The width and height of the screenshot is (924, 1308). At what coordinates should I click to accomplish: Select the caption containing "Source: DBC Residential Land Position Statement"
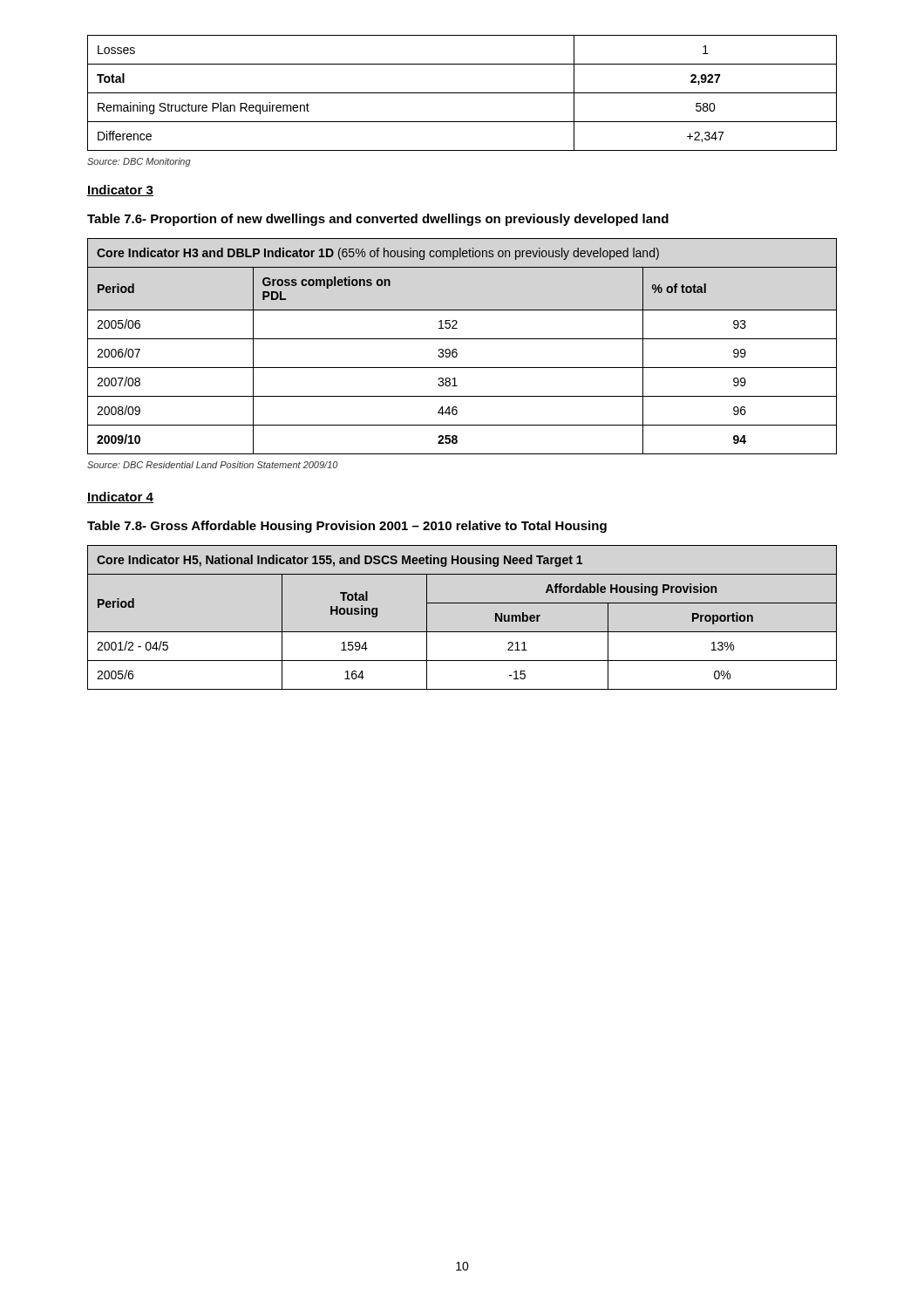pos(212,465)
